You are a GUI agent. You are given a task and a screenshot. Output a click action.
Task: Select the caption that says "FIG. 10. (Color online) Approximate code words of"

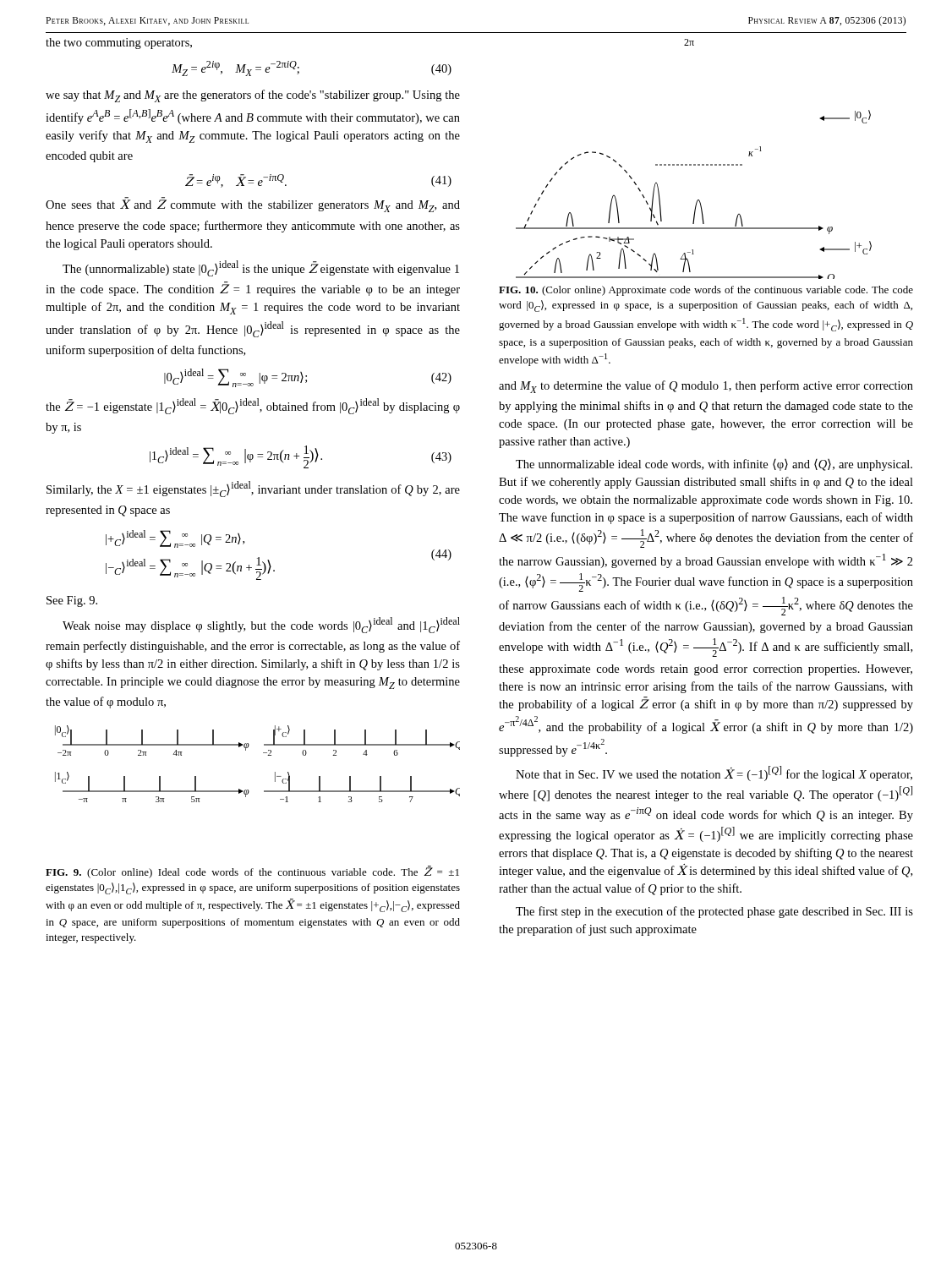[x=706, y=325]
